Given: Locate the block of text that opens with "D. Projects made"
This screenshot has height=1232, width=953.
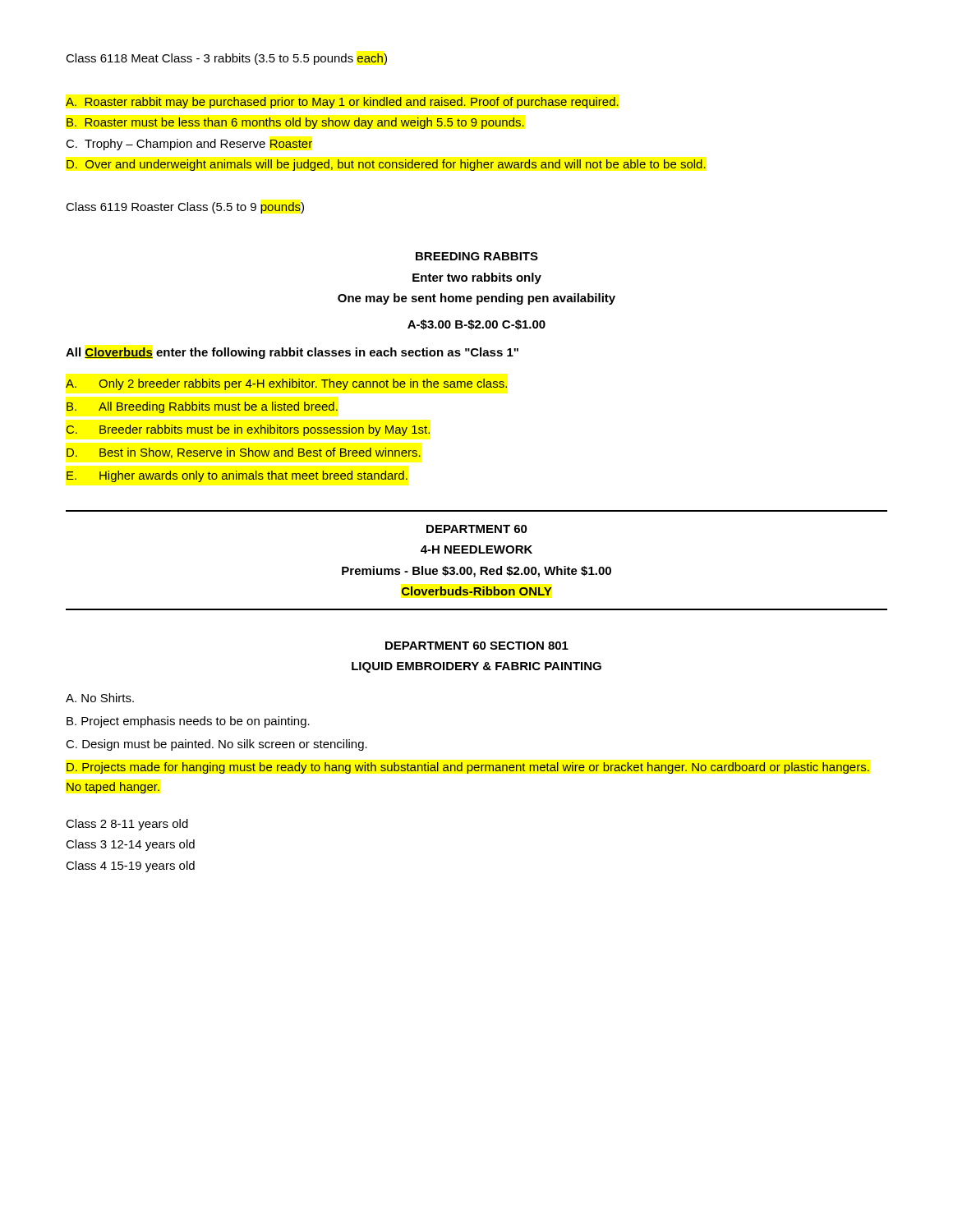Looking at the screenshot, I should click(468, 776).
